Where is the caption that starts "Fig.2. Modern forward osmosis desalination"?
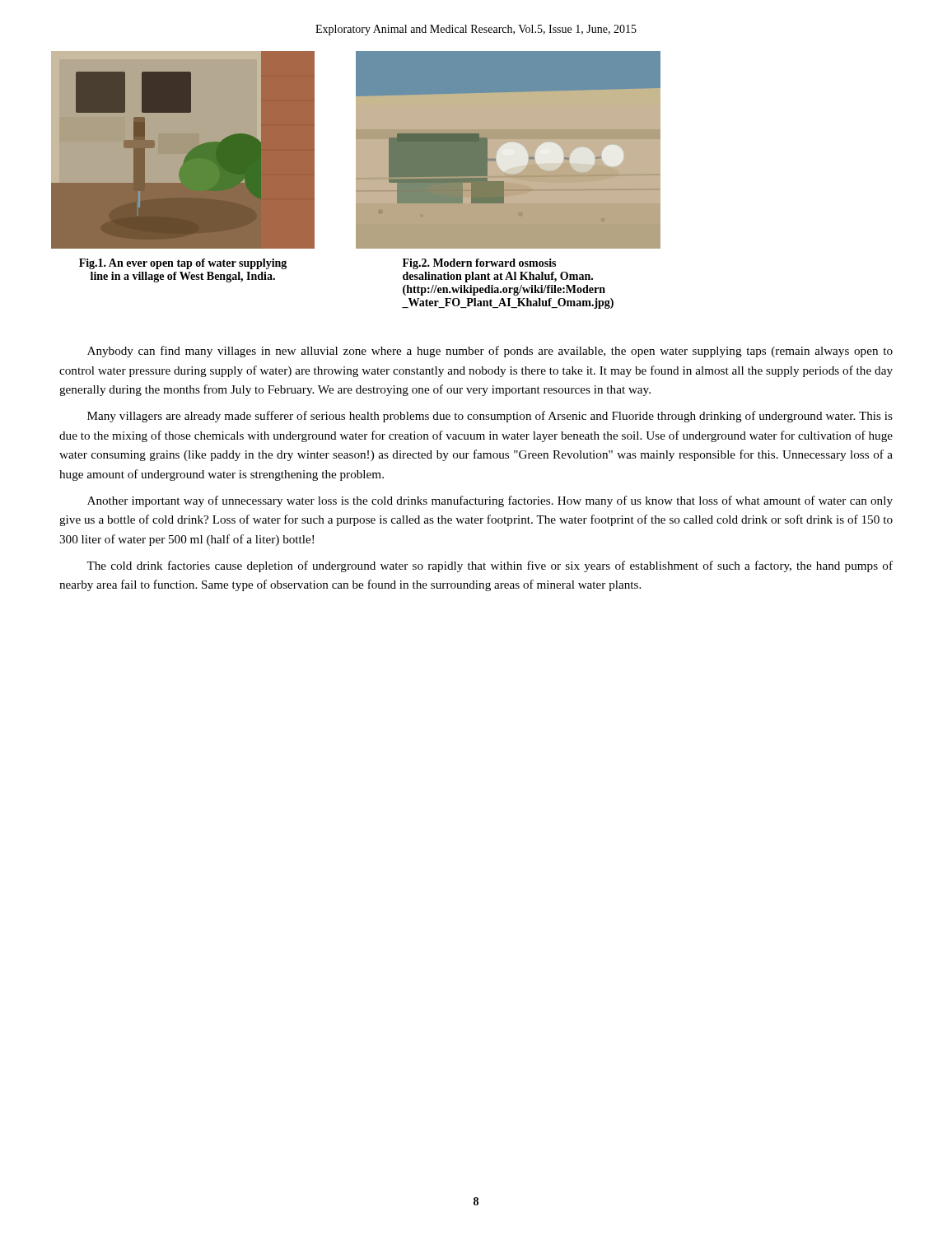This screenshot has width=952, height=1235. pos(508,283)
